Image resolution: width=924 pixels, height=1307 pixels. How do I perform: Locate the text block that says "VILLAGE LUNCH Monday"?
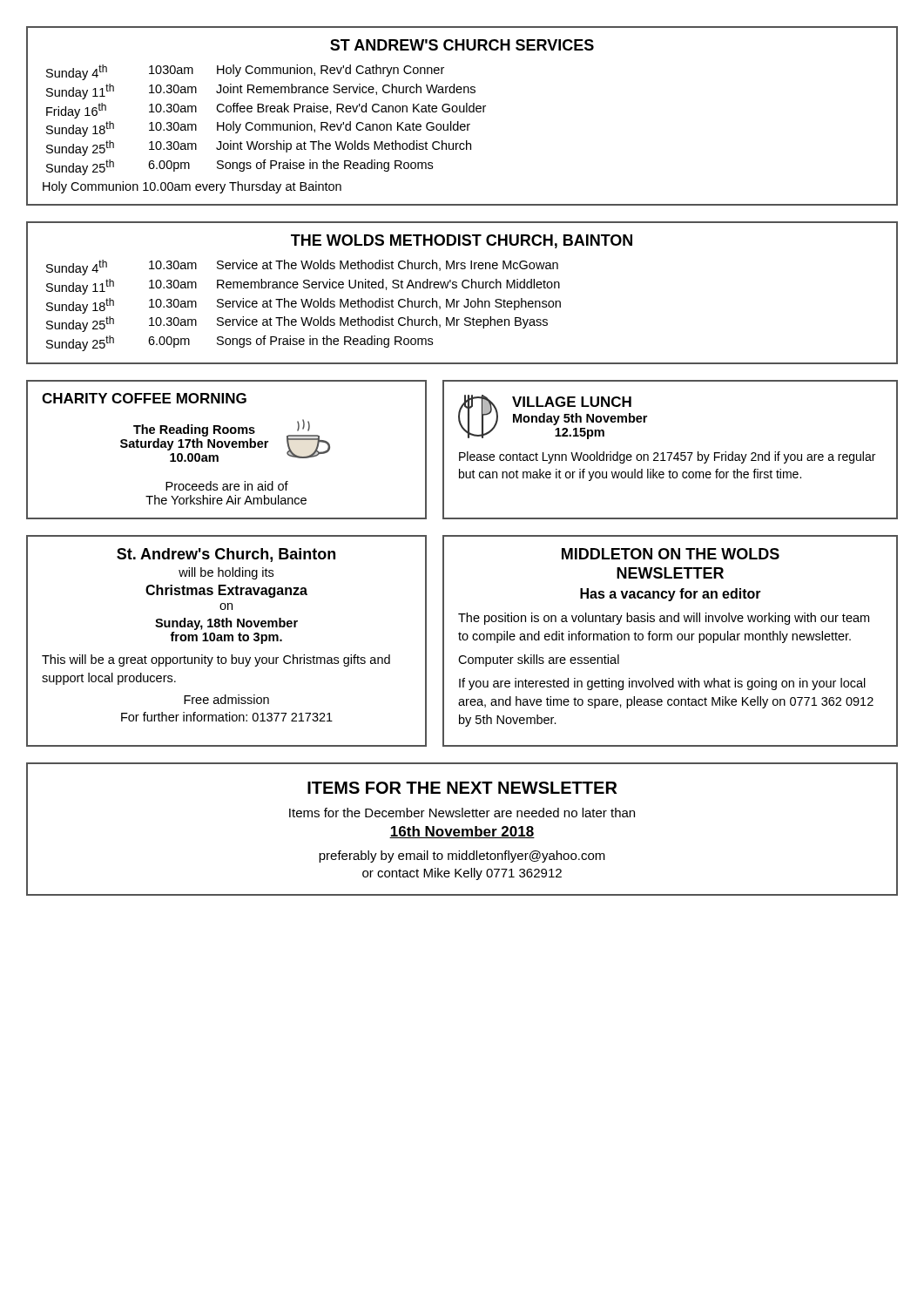(x=553, y=417)
